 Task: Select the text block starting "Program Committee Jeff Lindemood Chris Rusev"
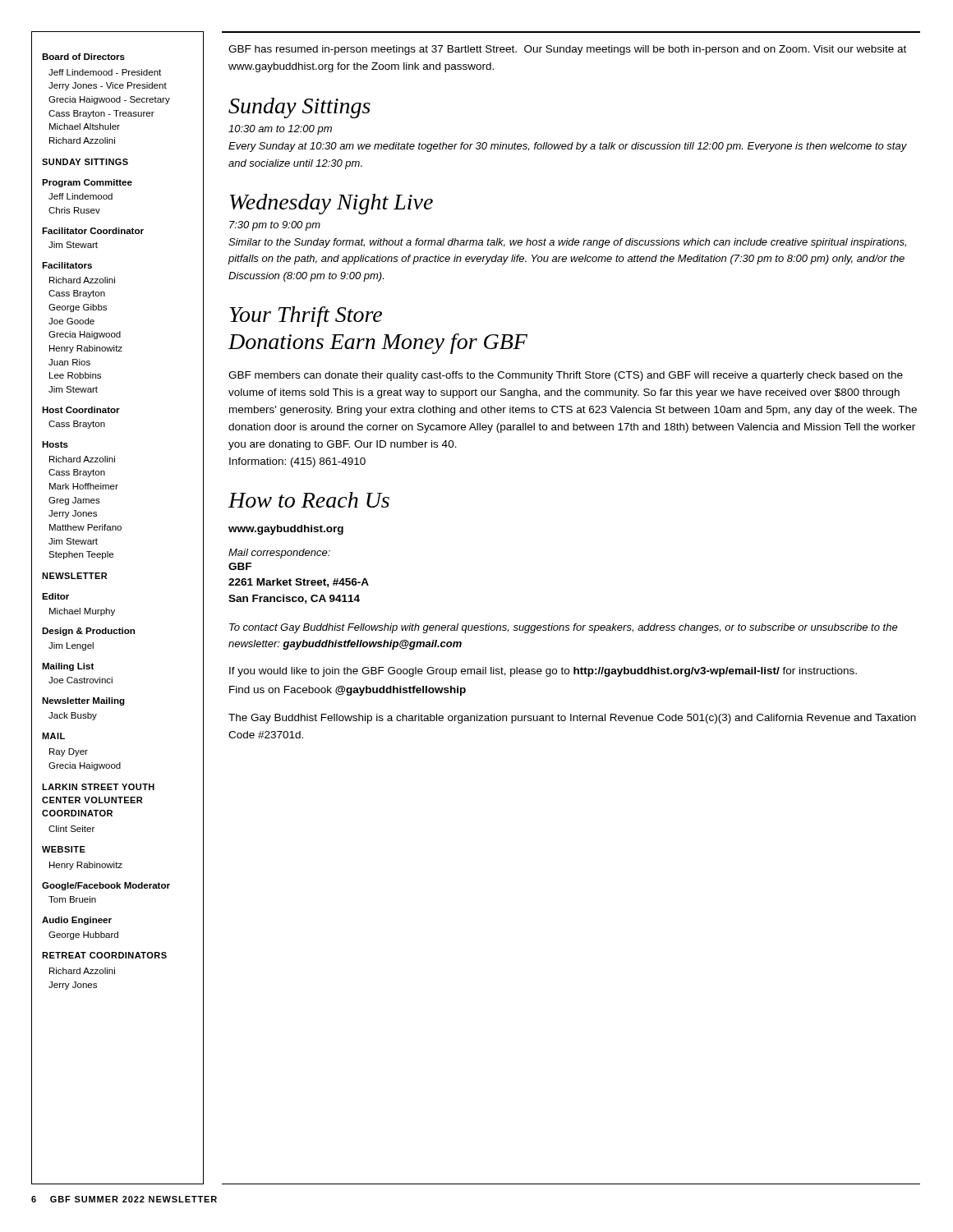tap(118, 196)
